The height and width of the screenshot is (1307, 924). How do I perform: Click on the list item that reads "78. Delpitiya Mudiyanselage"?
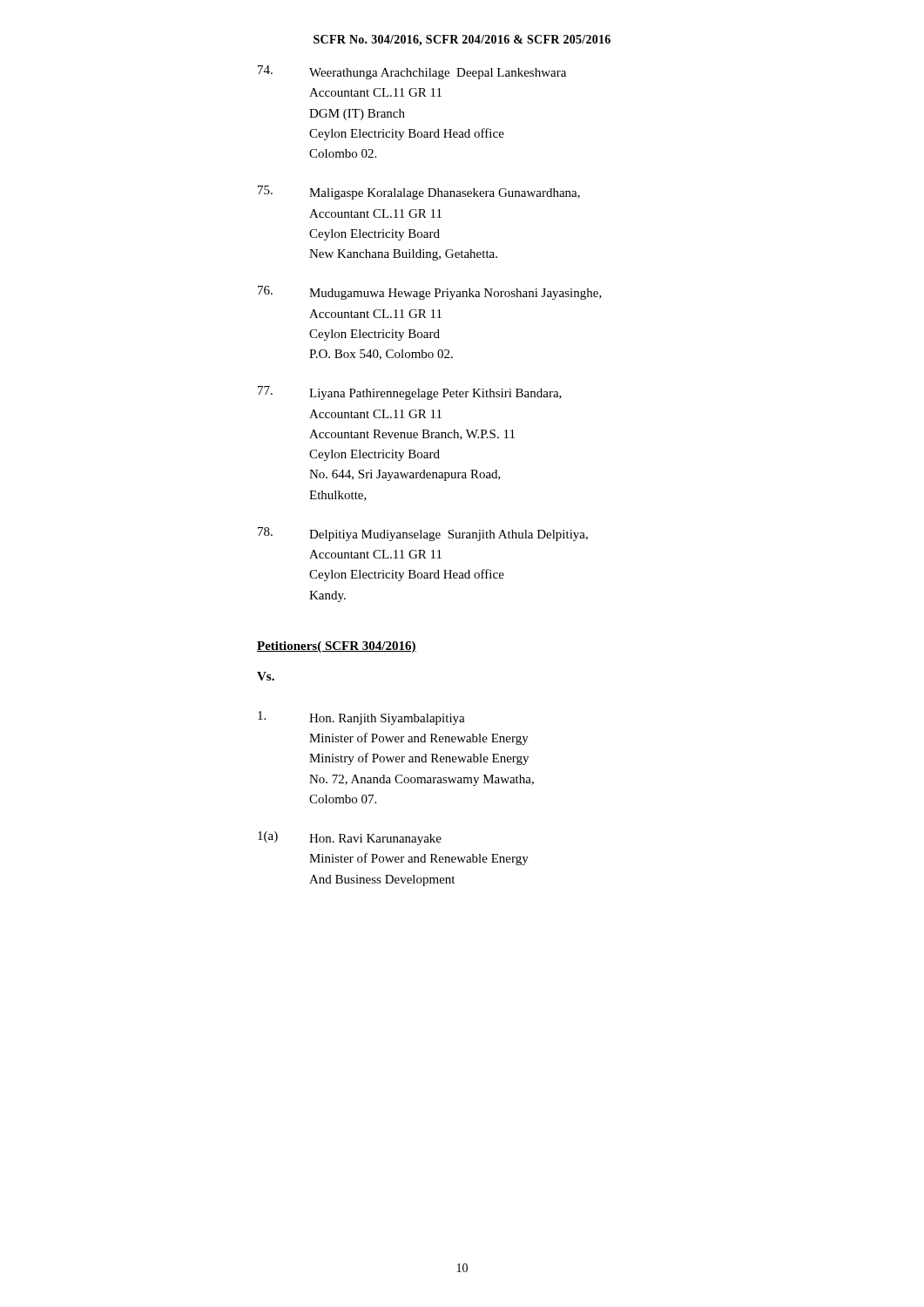[423, 534]
